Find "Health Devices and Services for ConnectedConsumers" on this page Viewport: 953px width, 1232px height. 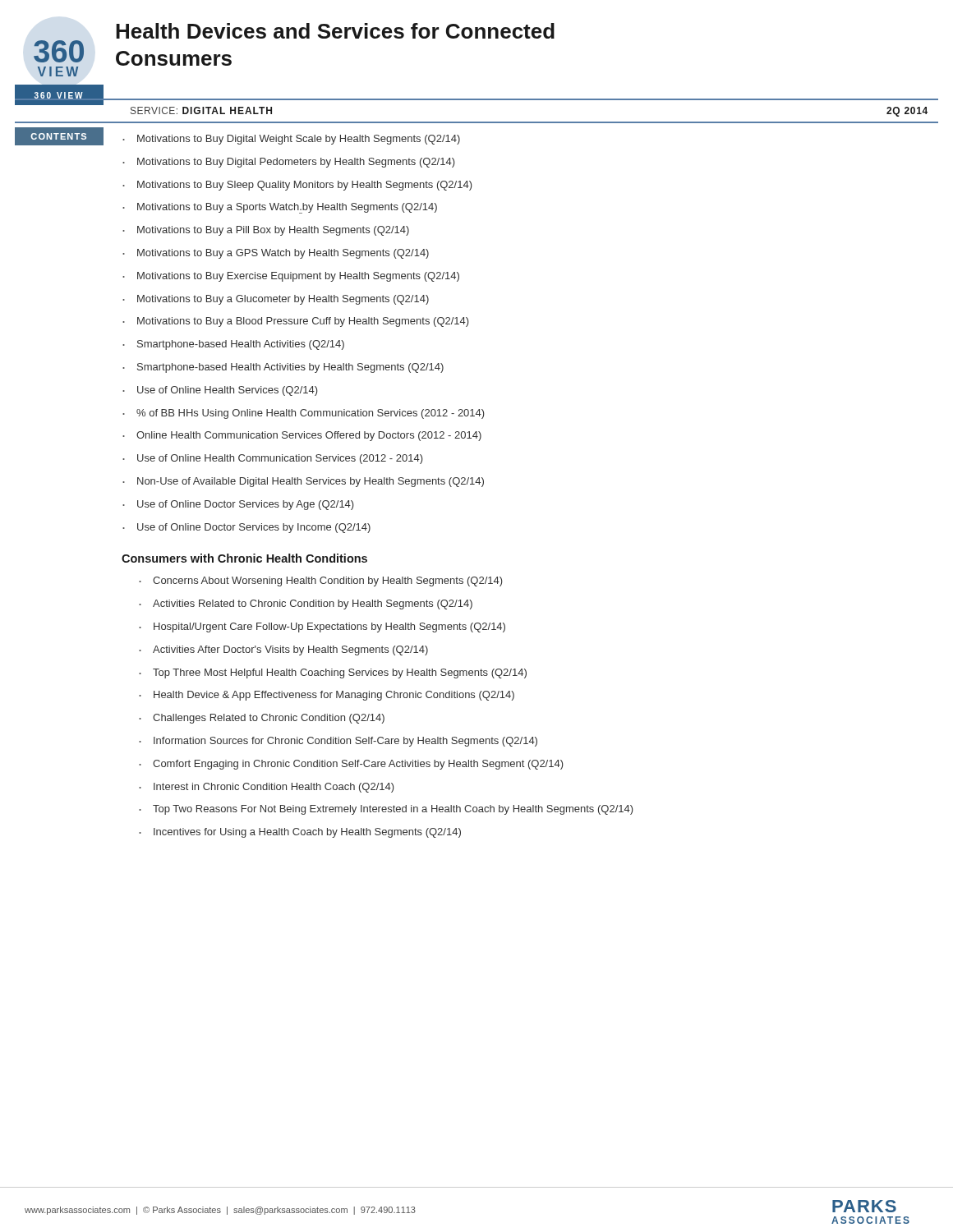click(335, 45)
